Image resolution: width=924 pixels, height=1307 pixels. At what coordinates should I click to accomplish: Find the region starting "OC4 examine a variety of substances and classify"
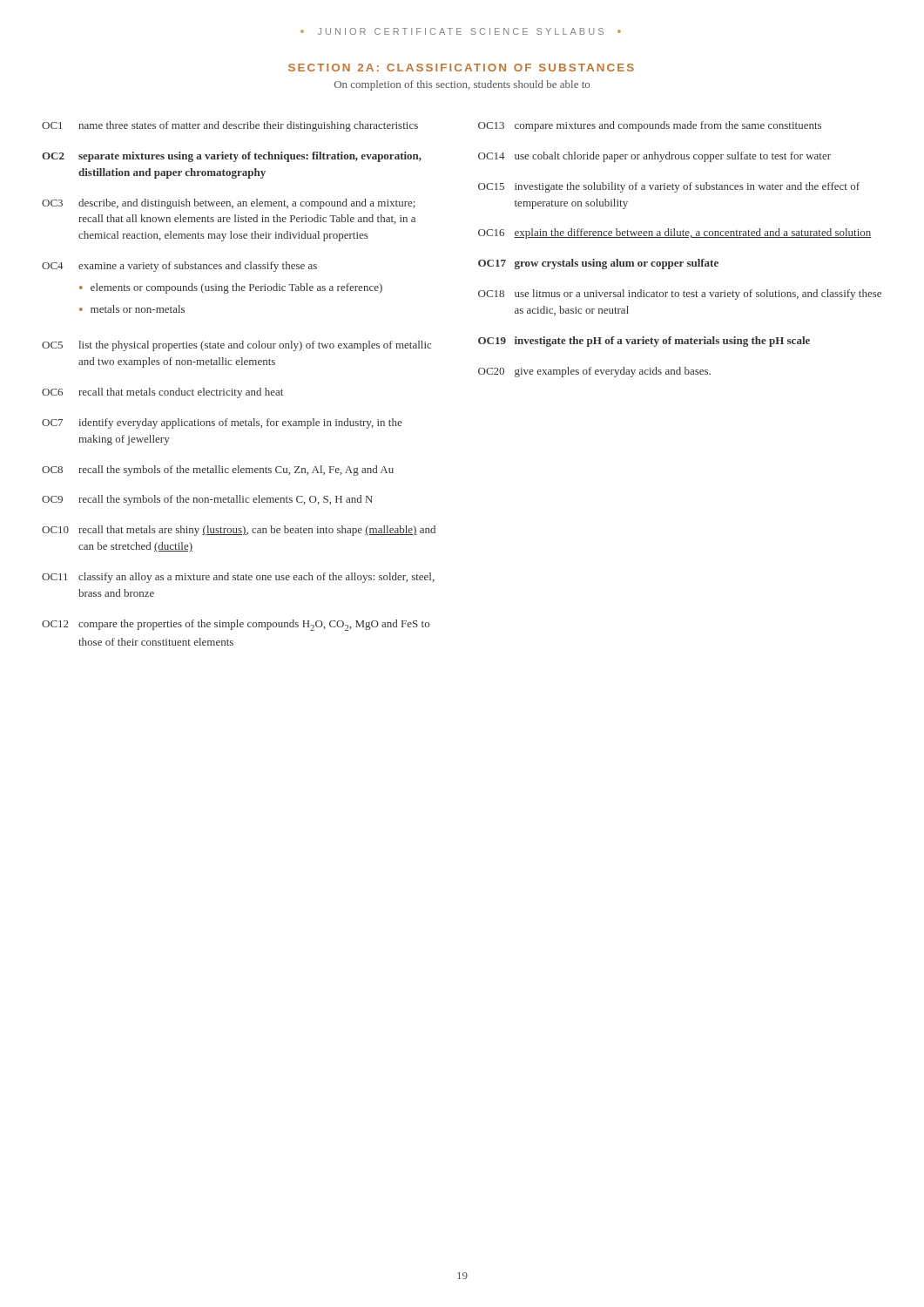239,291
